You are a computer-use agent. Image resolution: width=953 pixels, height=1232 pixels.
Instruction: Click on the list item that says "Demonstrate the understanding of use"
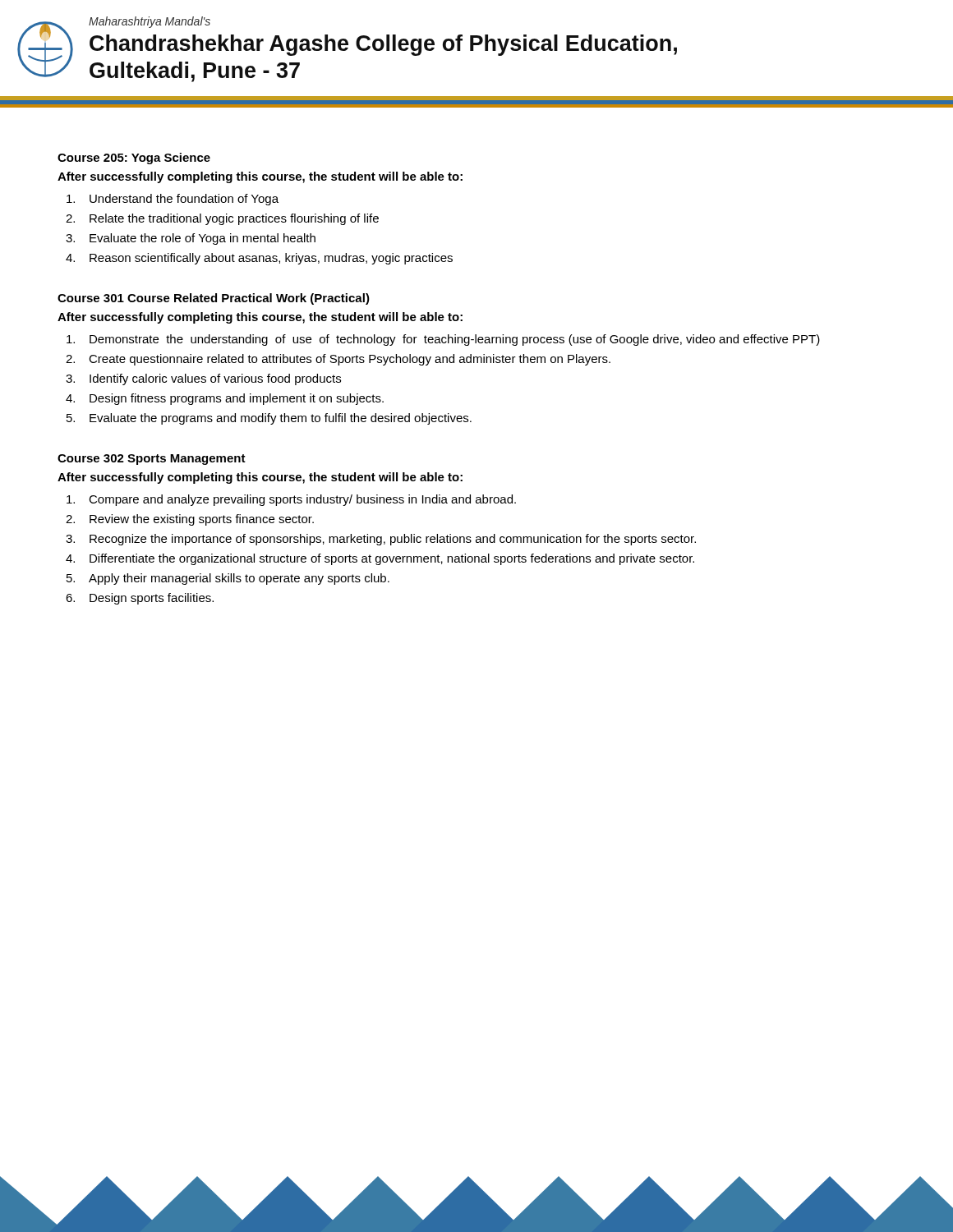[x=443, y=339]
